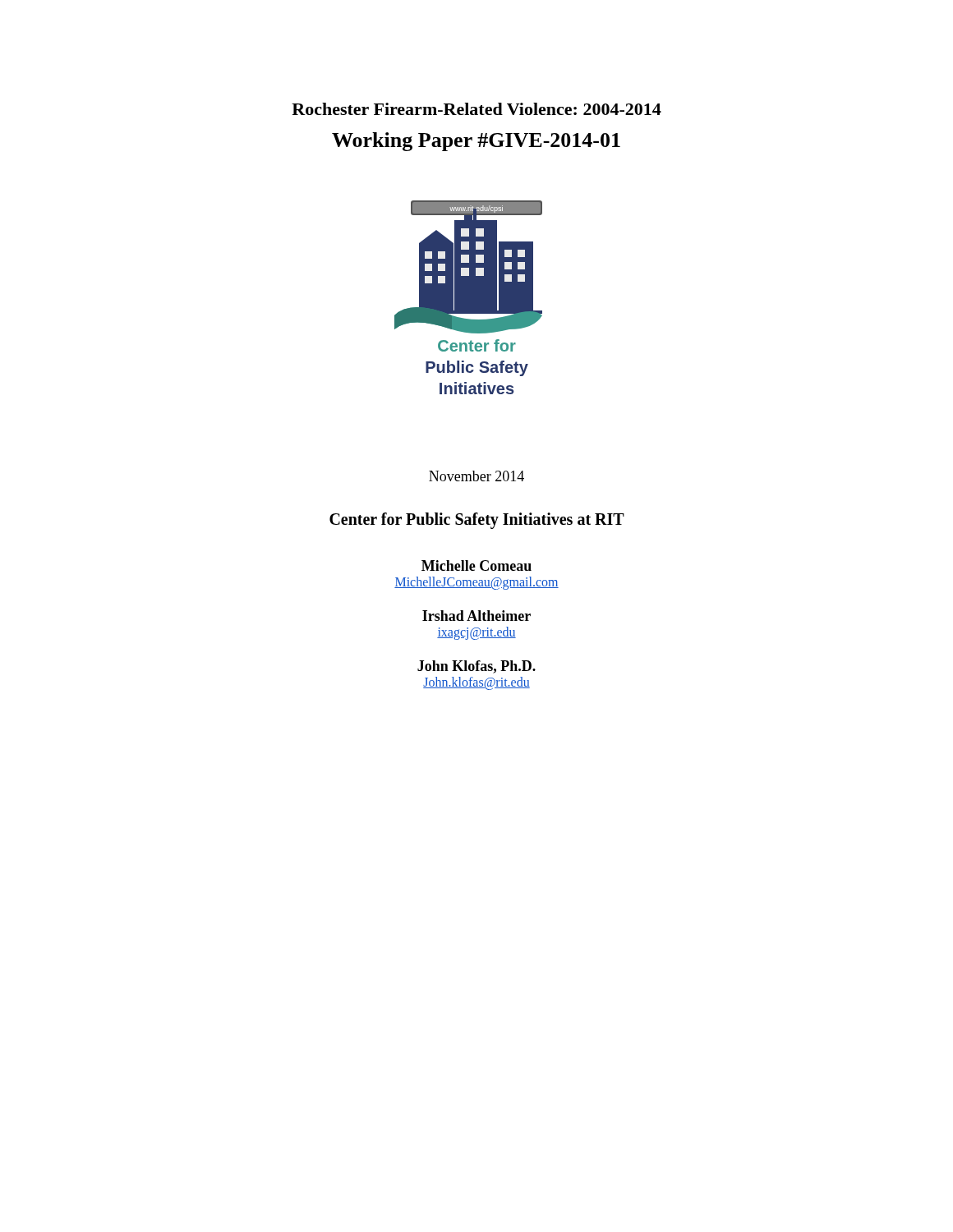Locate the text "Irshad Altheimer ixagcj@rit.edu"
This screenshot has height=1232, width=953.
point(476,624)
